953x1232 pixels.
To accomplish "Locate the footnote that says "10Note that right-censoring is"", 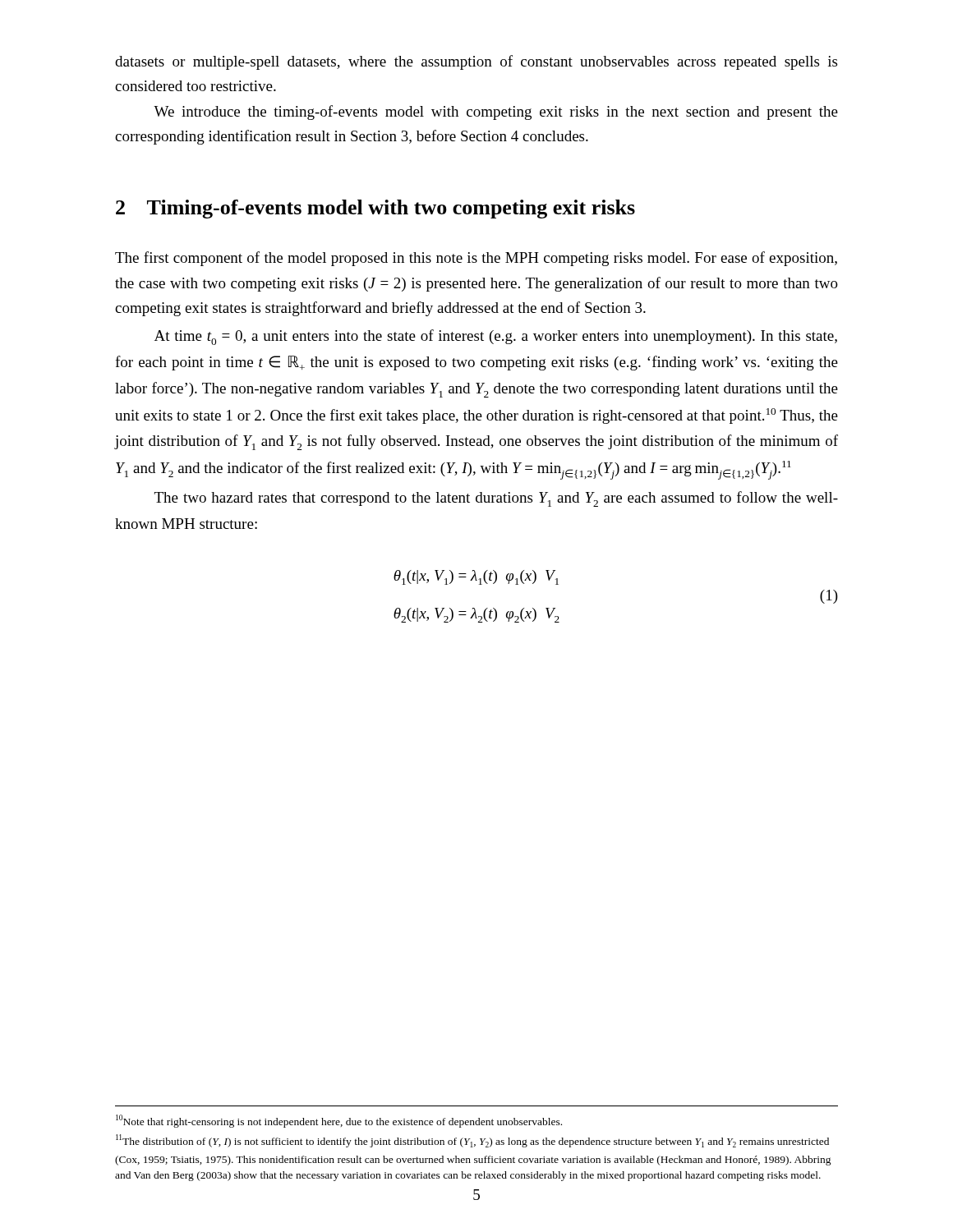I will [x=339, y=1120].
